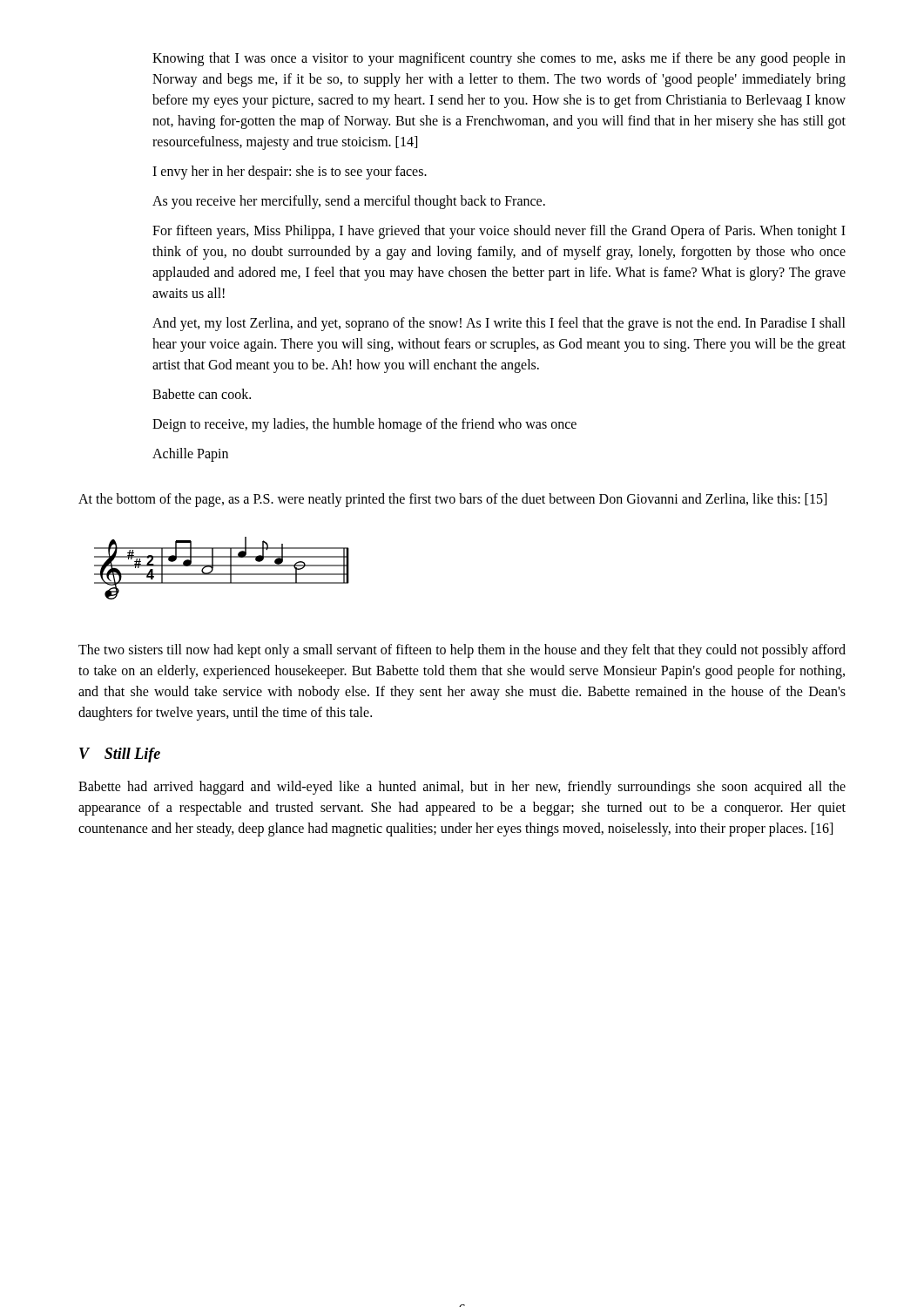Locate the text "V Still Life"
924x1307 pixels.
tap(119, 754)
